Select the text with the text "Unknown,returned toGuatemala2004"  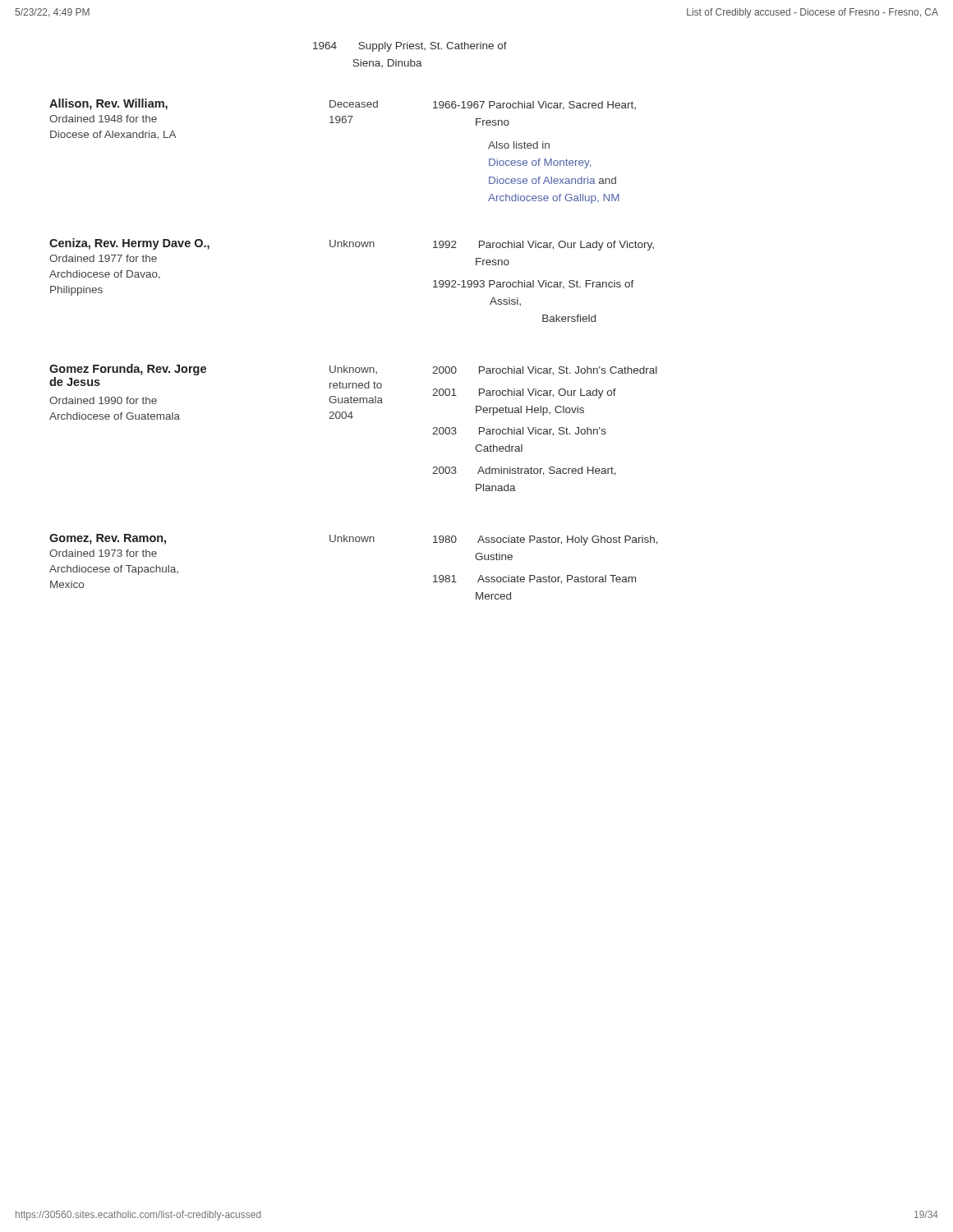[356, 392]
